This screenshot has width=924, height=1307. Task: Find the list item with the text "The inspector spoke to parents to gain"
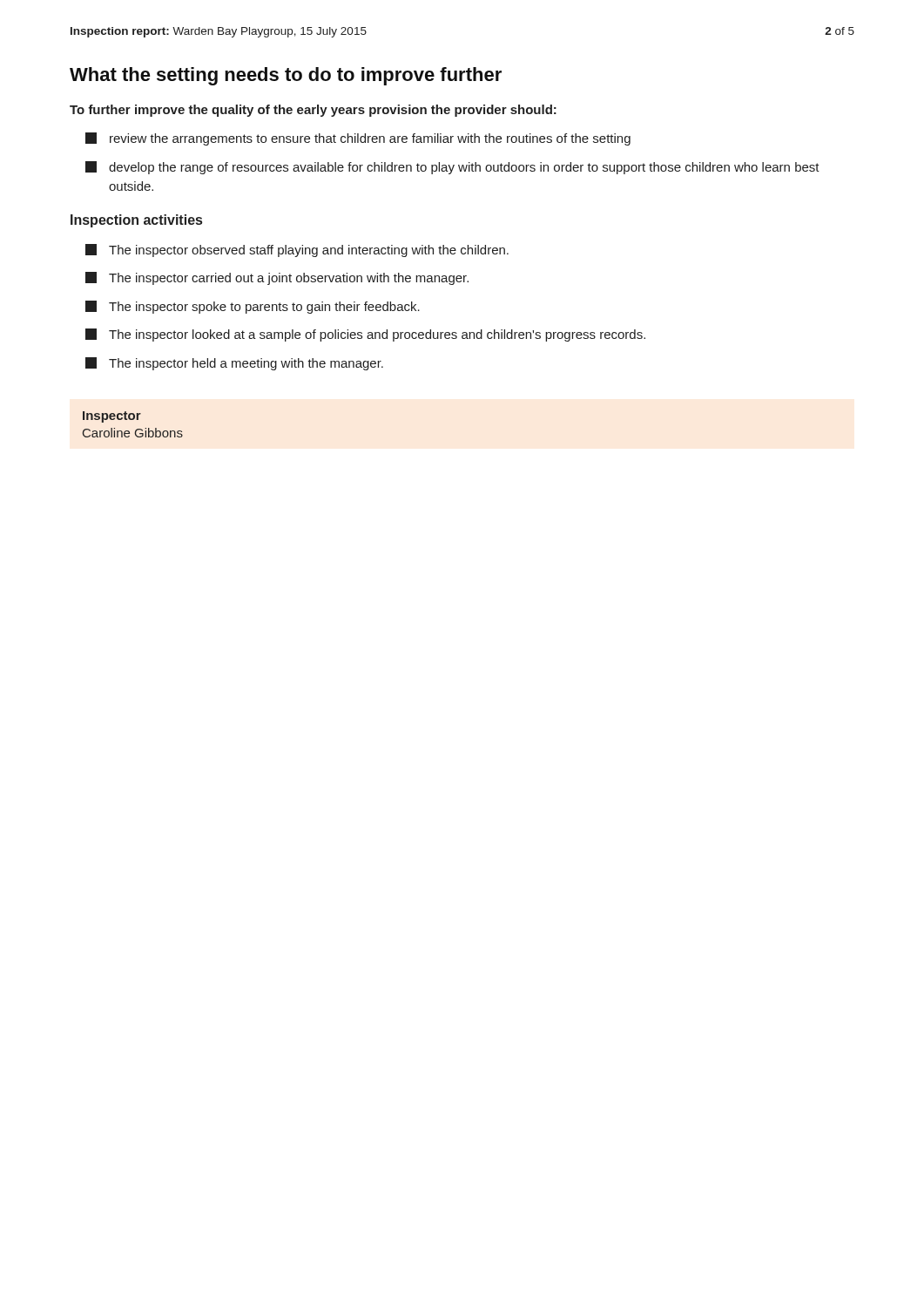253,306
